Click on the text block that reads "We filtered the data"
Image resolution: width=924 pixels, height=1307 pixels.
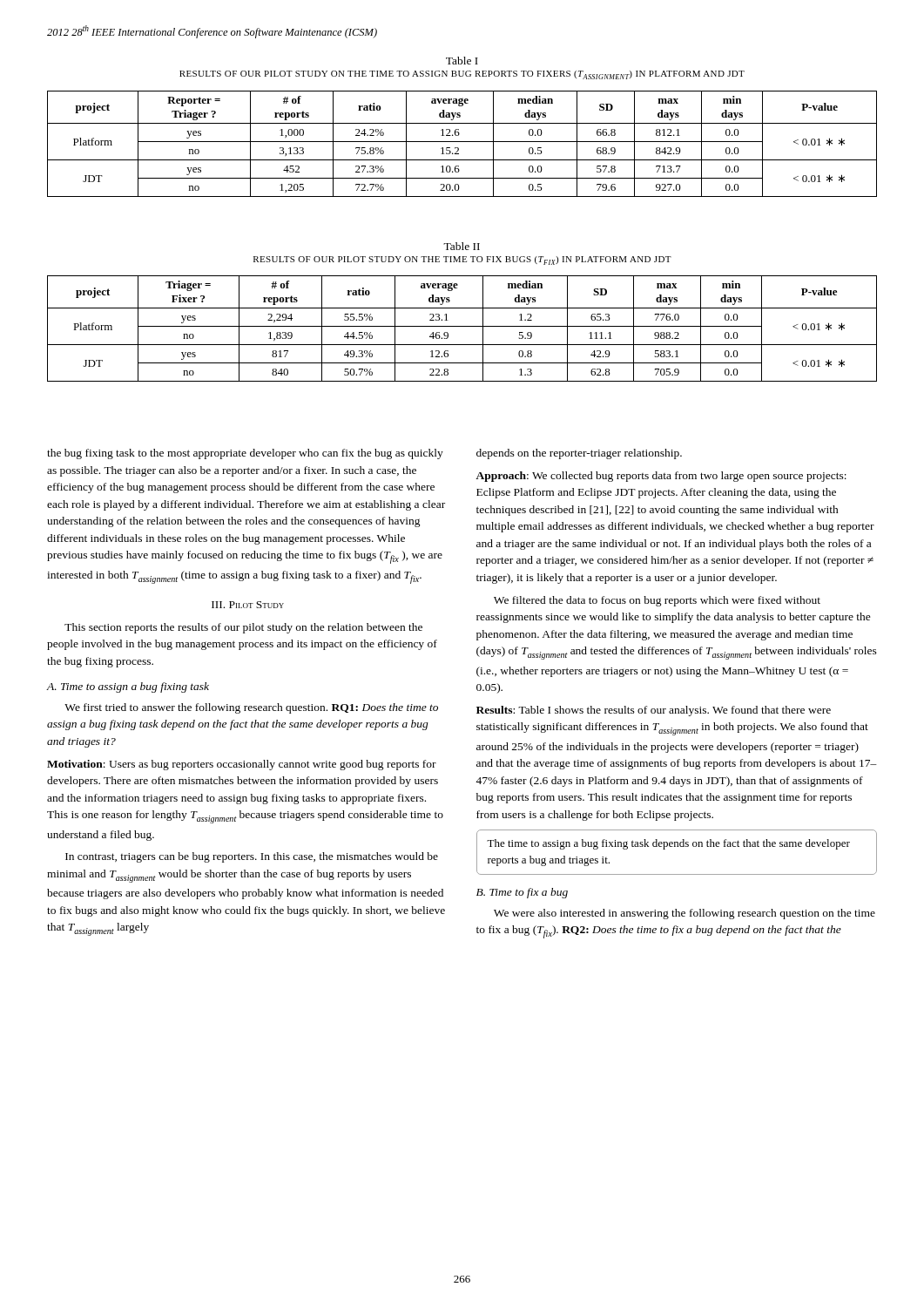tap(676, 643)
